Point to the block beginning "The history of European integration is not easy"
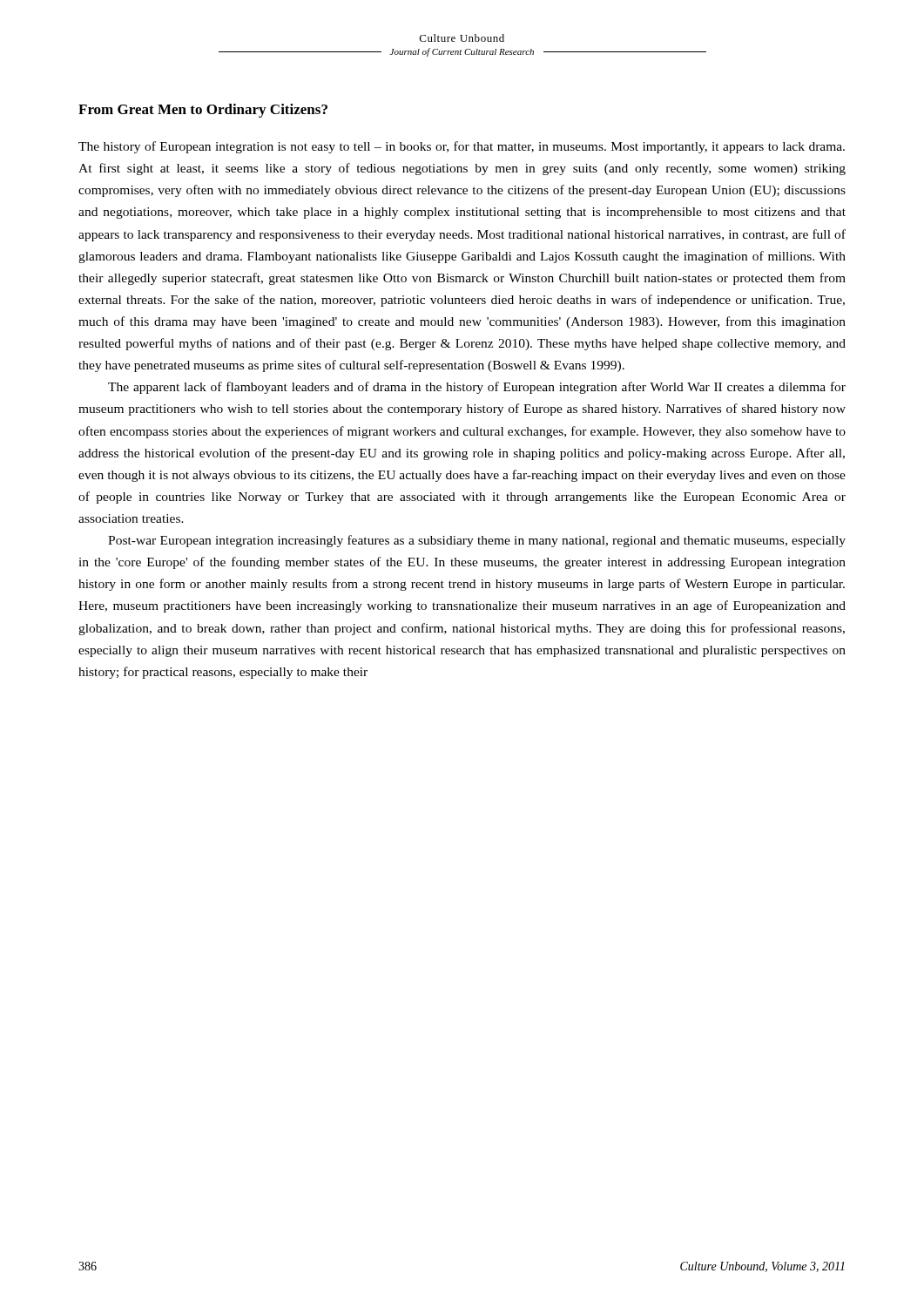 pos(462,255)
